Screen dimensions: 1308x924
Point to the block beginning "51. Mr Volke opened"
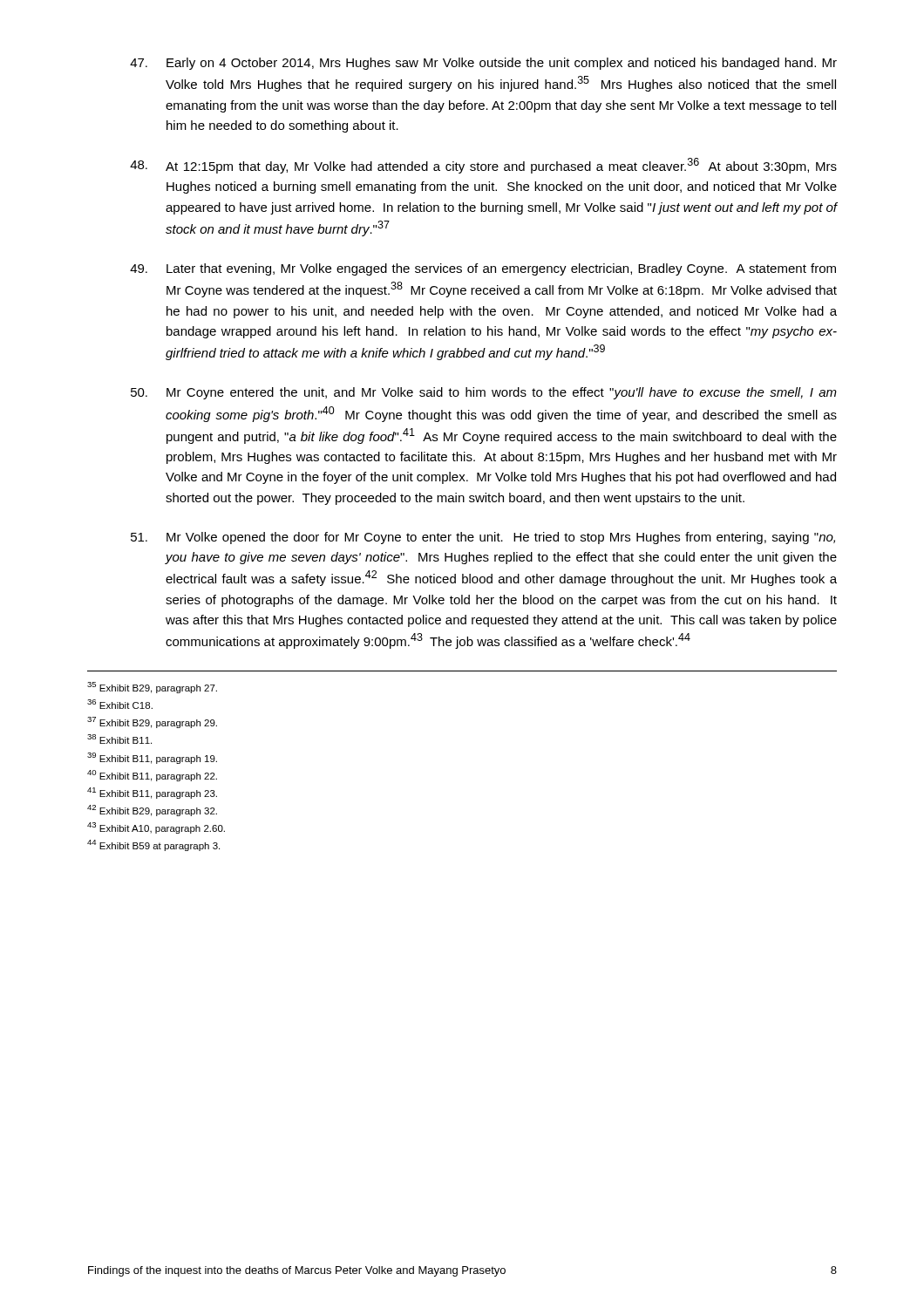tap(462, 589)
